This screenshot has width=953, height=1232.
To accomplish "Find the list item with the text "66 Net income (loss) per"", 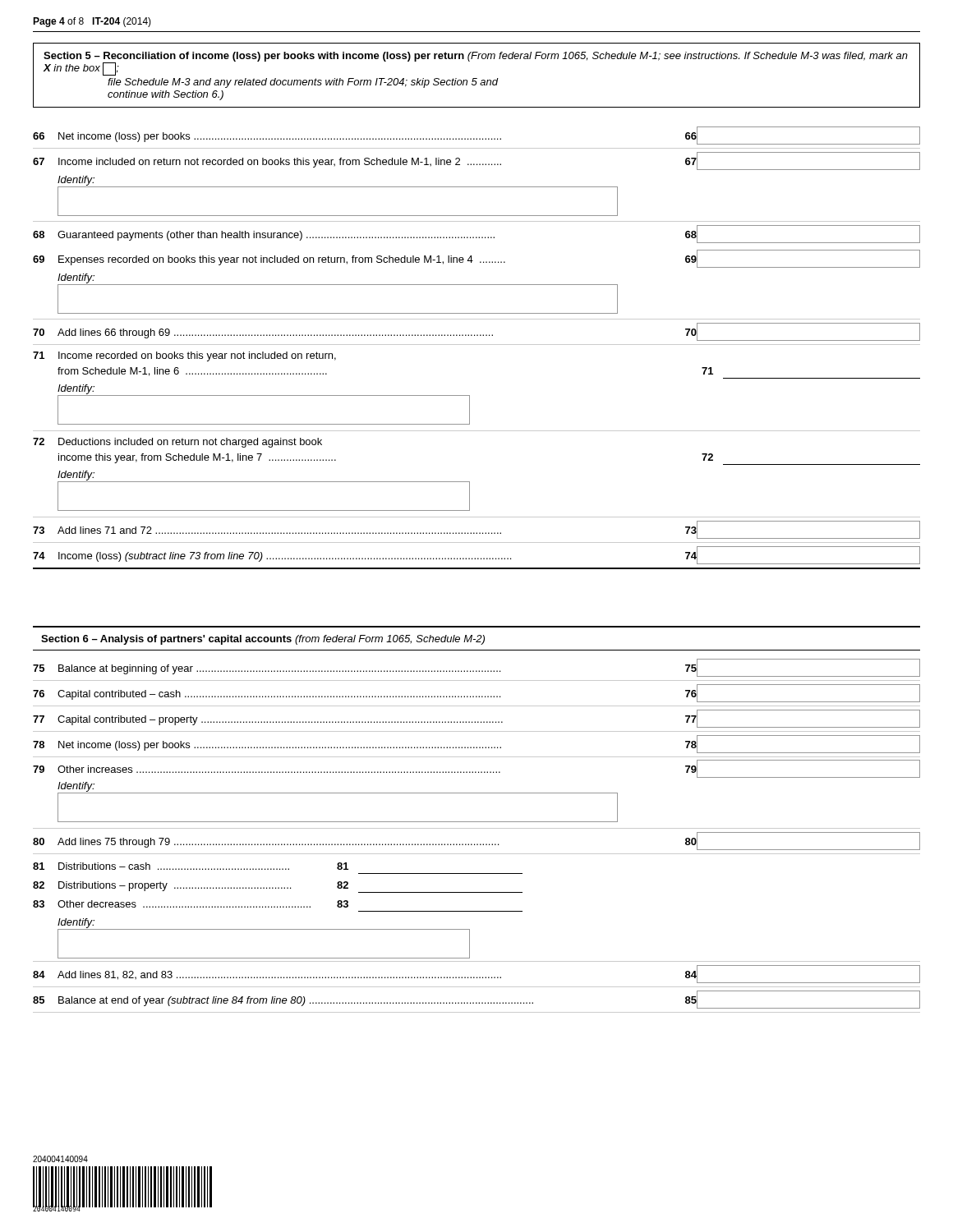I will 476,136.
